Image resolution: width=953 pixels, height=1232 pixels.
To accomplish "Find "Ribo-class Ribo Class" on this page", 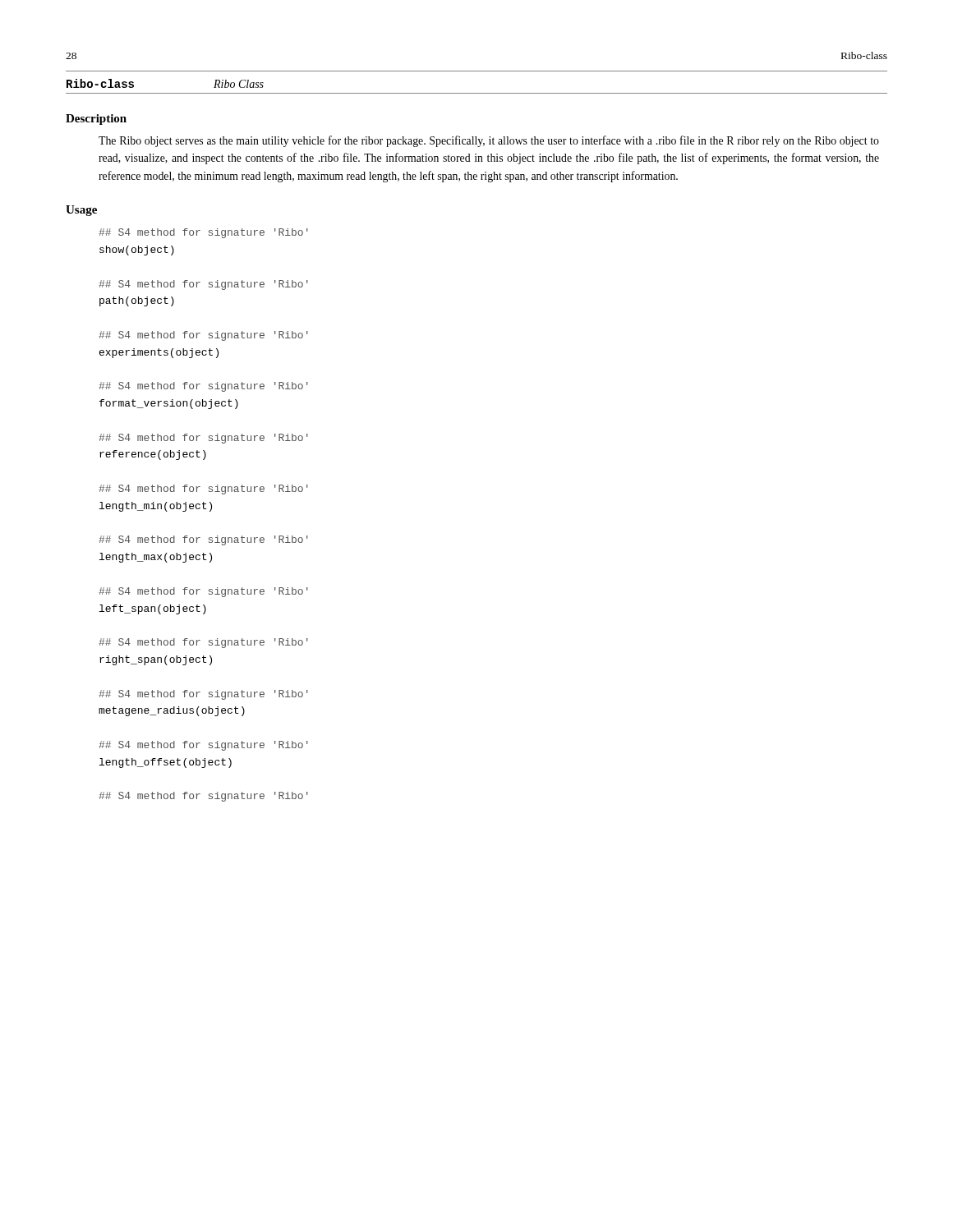I will click(165, 85).
